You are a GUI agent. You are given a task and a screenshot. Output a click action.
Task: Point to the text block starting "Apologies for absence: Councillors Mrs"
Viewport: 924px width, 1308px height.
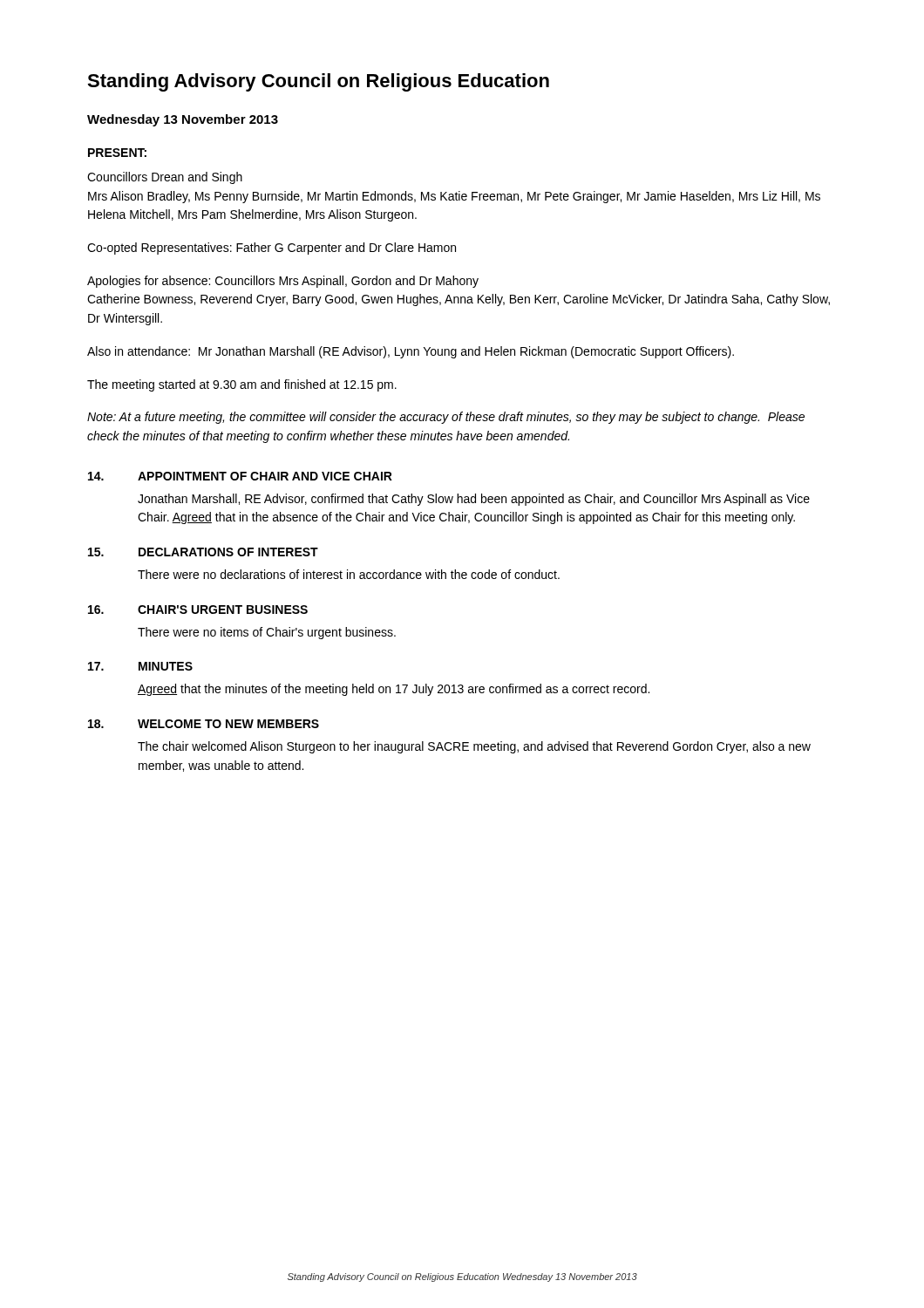459,300
